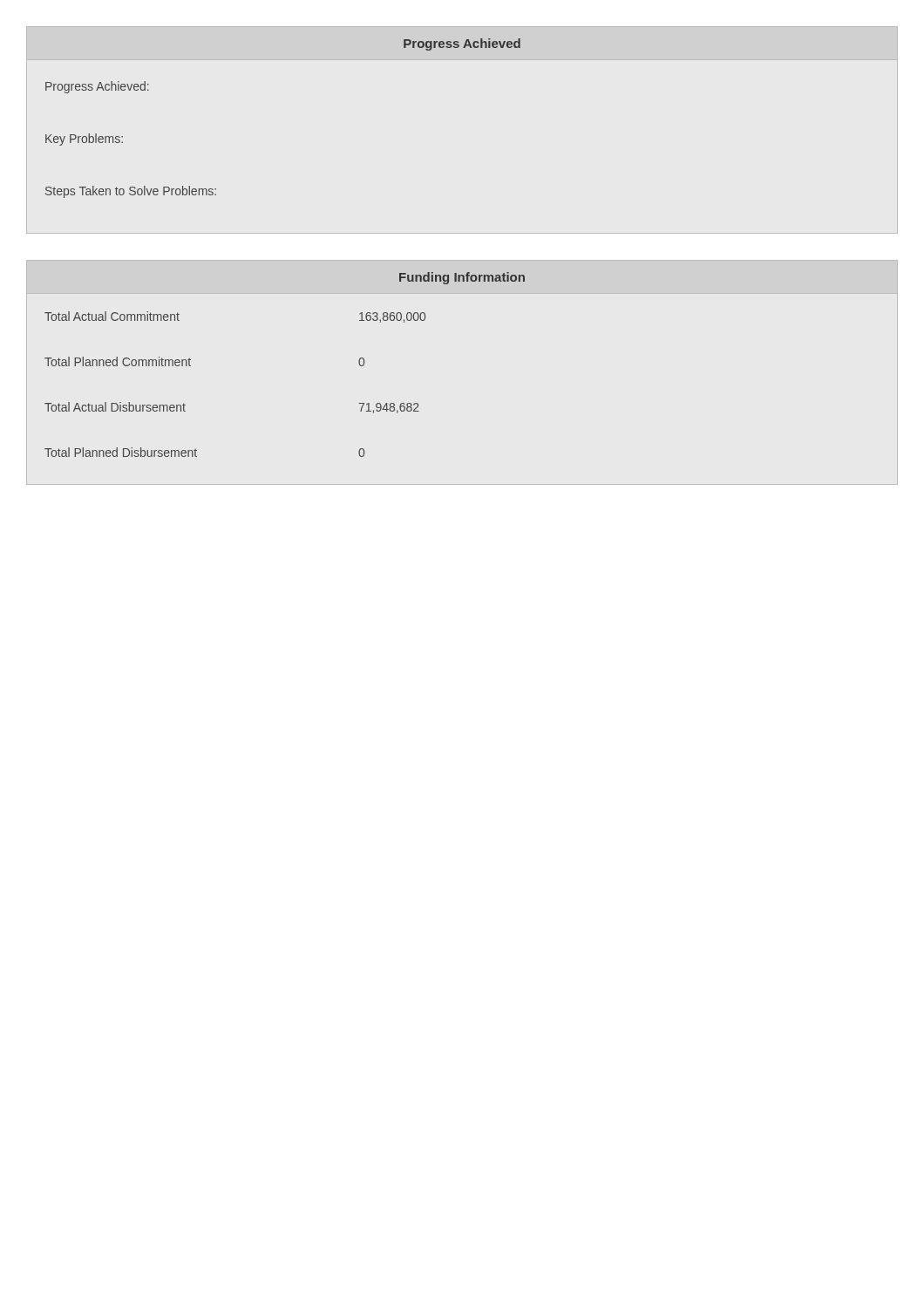Select the text containing "Steps Taken to Solve Problems:"
Image resolution: width=924 pixels, height=1308 pixels.
(131, 191)
